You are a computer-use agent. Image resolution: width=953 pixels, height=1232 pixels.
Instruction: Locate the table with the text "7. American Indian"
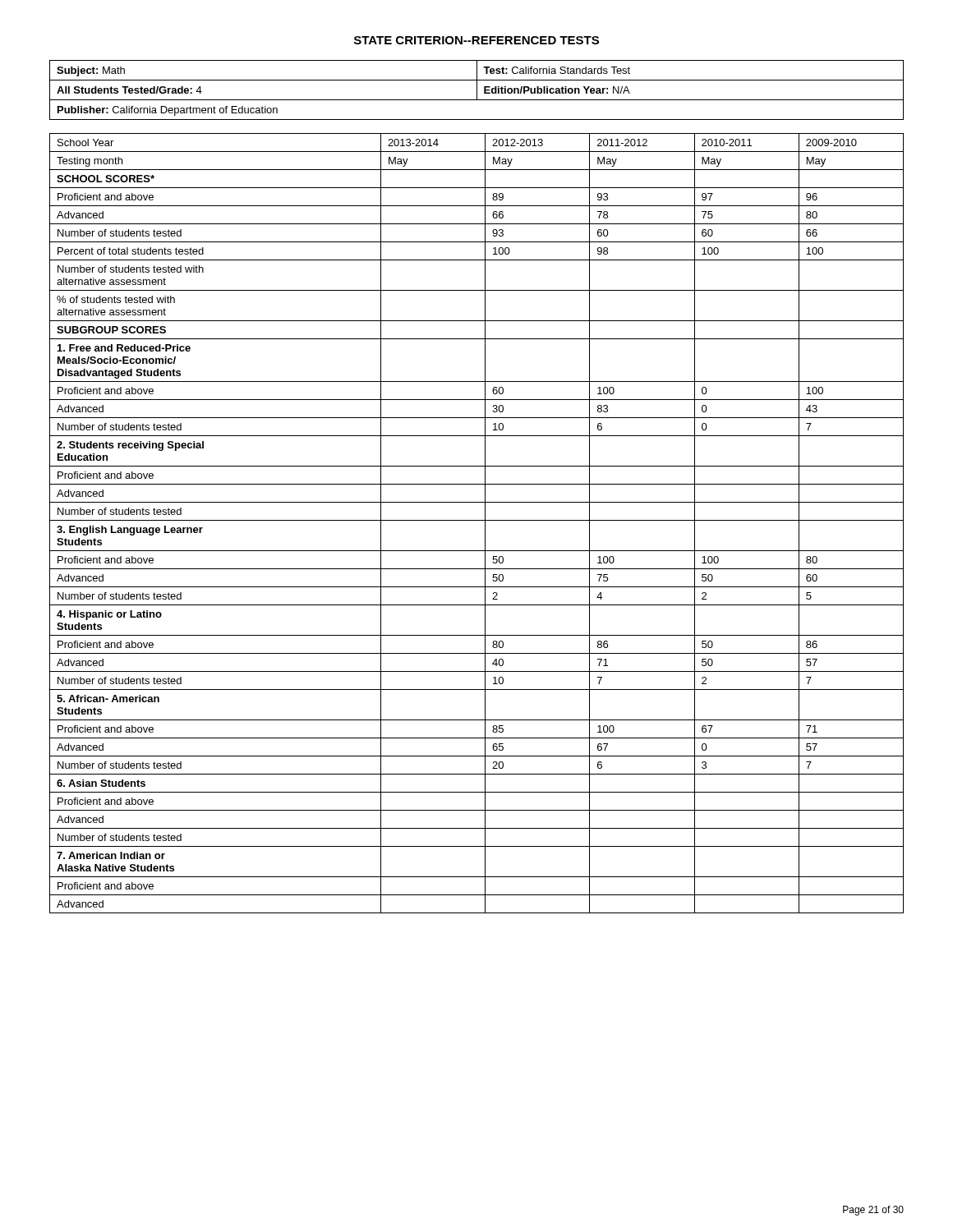point(476,523)
